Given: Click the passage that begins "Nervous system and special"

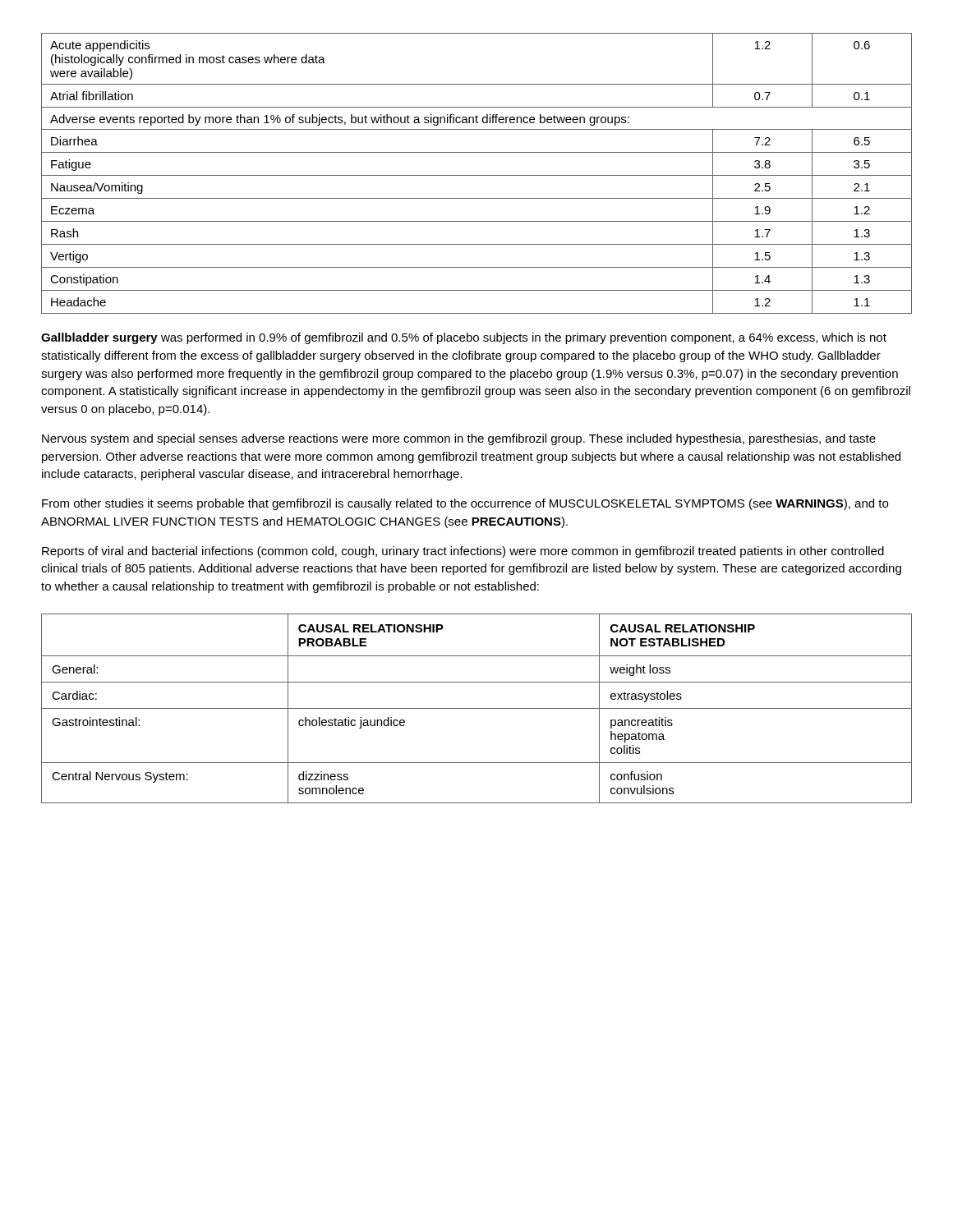Looking at the screenshot, I should tap(471, 456).
